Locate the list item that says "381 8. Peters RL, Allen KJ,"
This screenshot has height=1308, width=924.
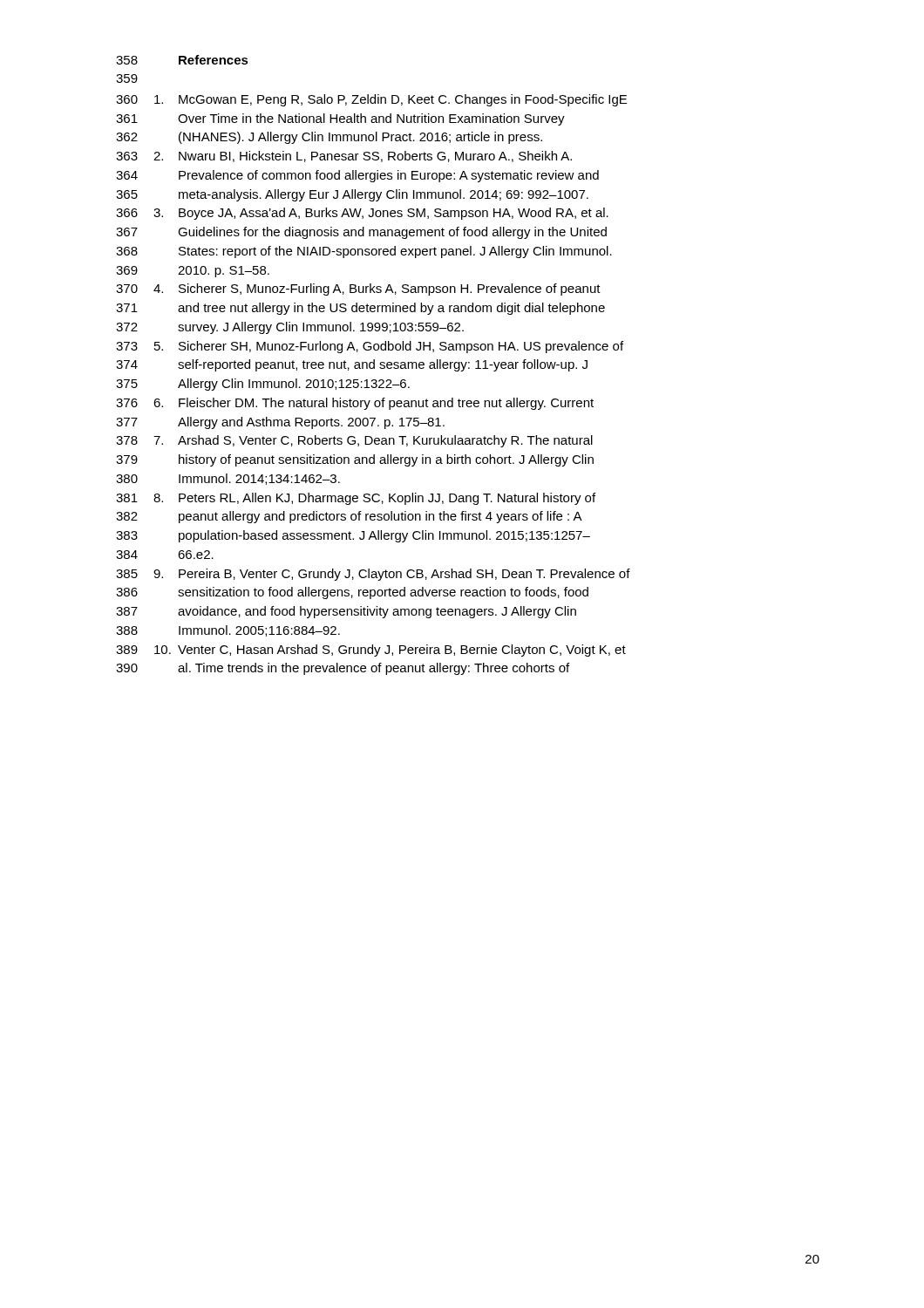point(462,526)
